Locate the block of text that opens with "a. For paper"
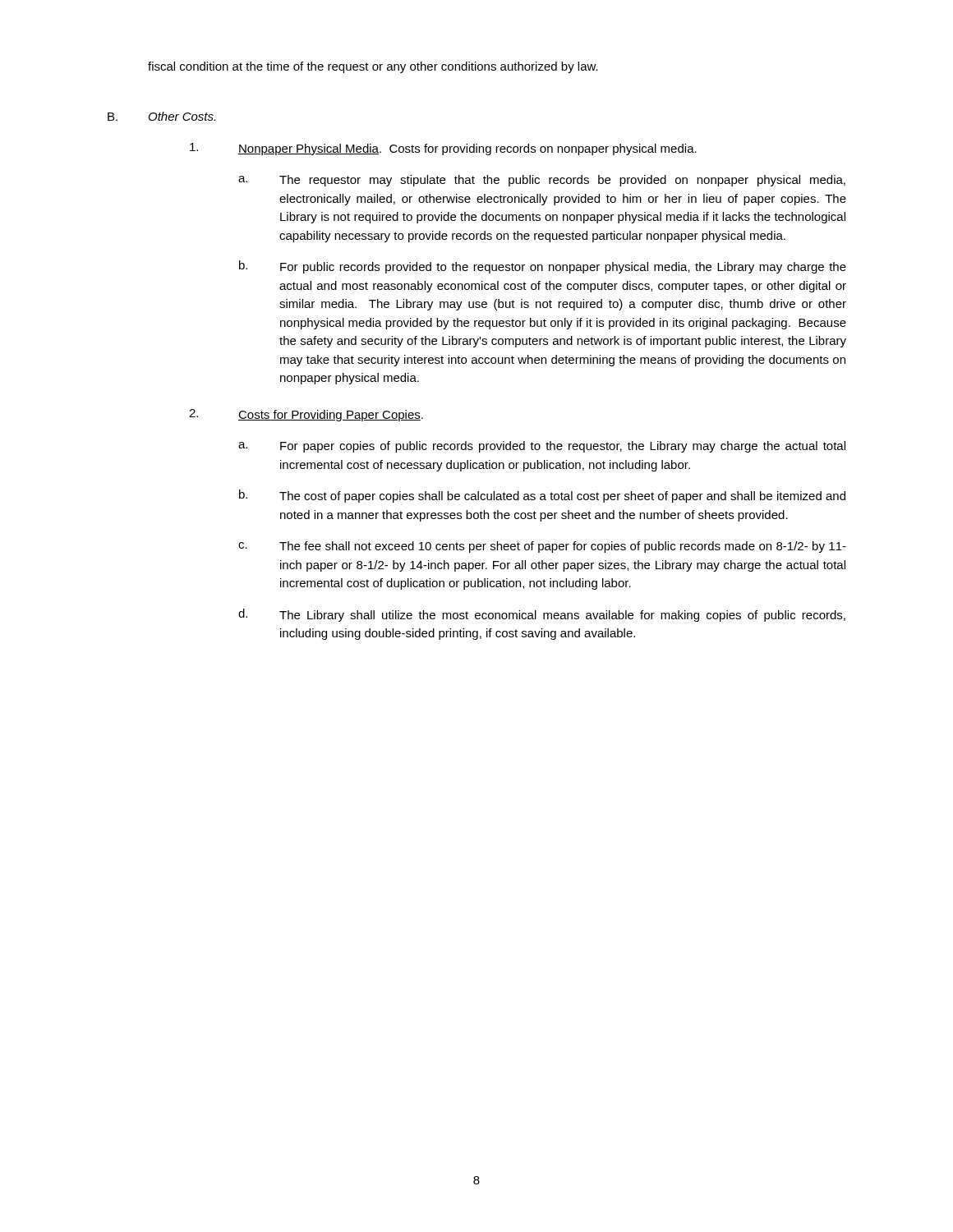 [x=542, y=455]
